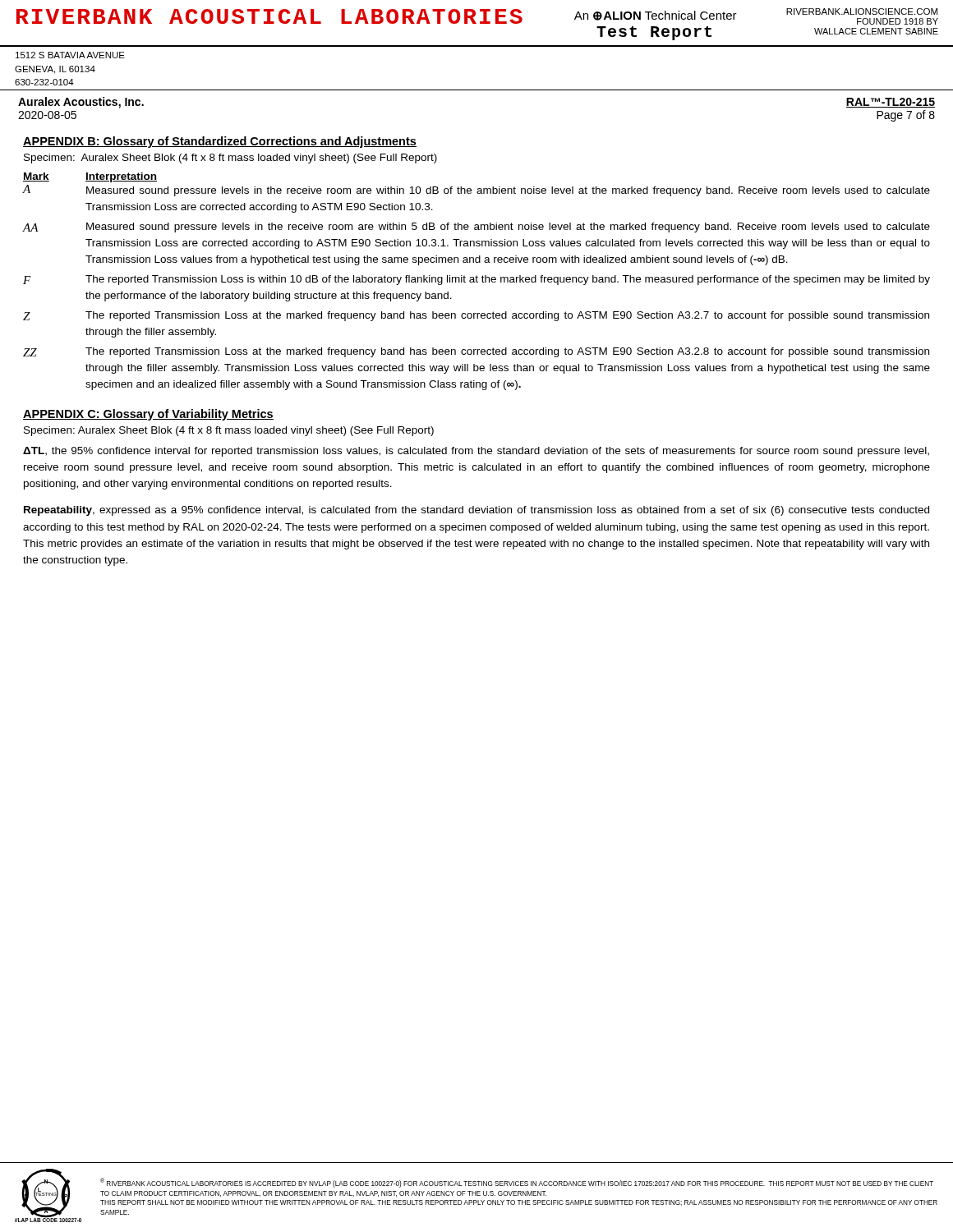953x1232 pixels.
Task: Find the passage starting "APPENDIX B: Glossary"
Action: [220, 141]
